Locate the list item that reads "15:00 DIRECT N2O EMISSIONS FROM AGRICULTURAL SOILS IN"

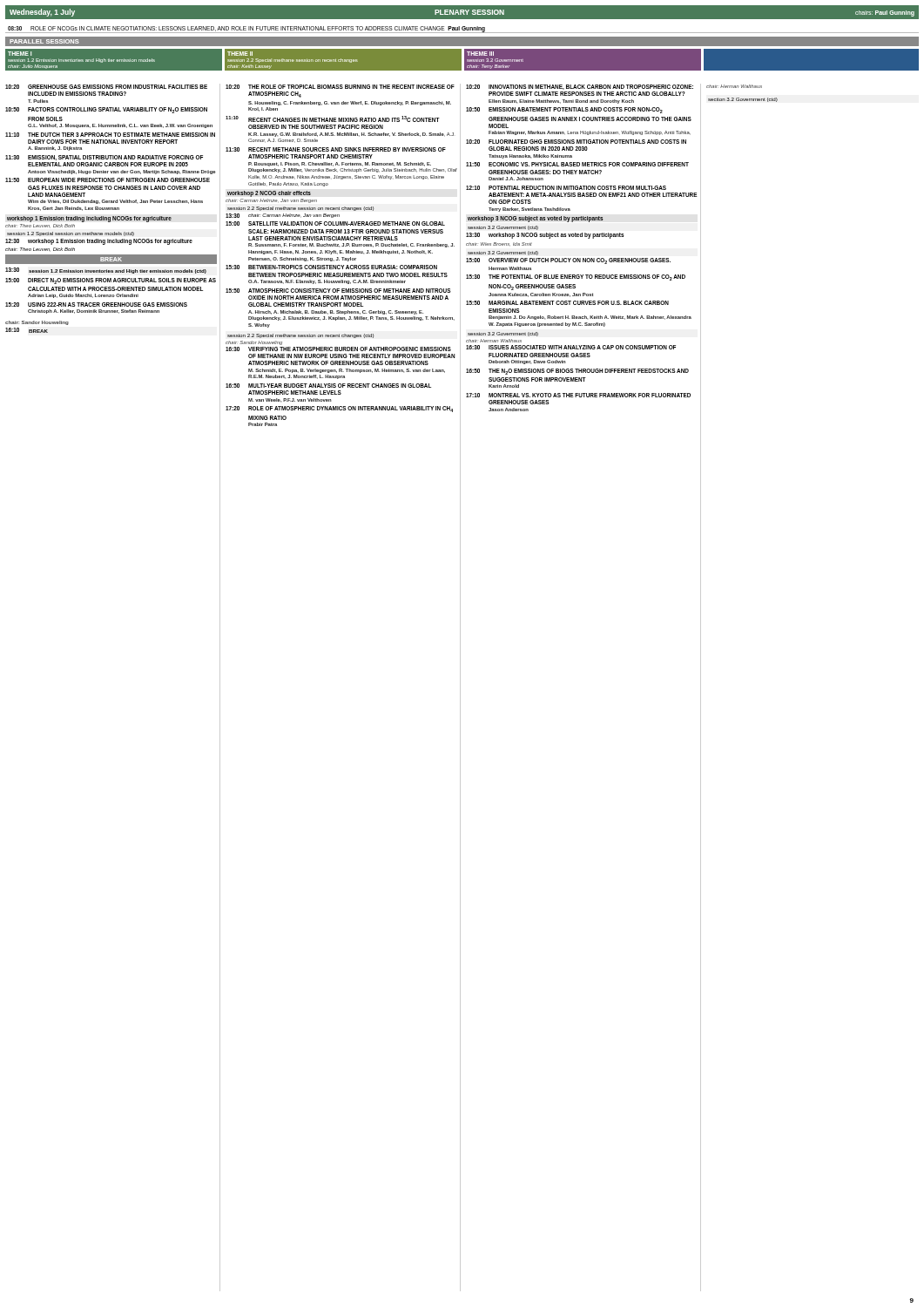pyautogui.click(x=111, y=288)
